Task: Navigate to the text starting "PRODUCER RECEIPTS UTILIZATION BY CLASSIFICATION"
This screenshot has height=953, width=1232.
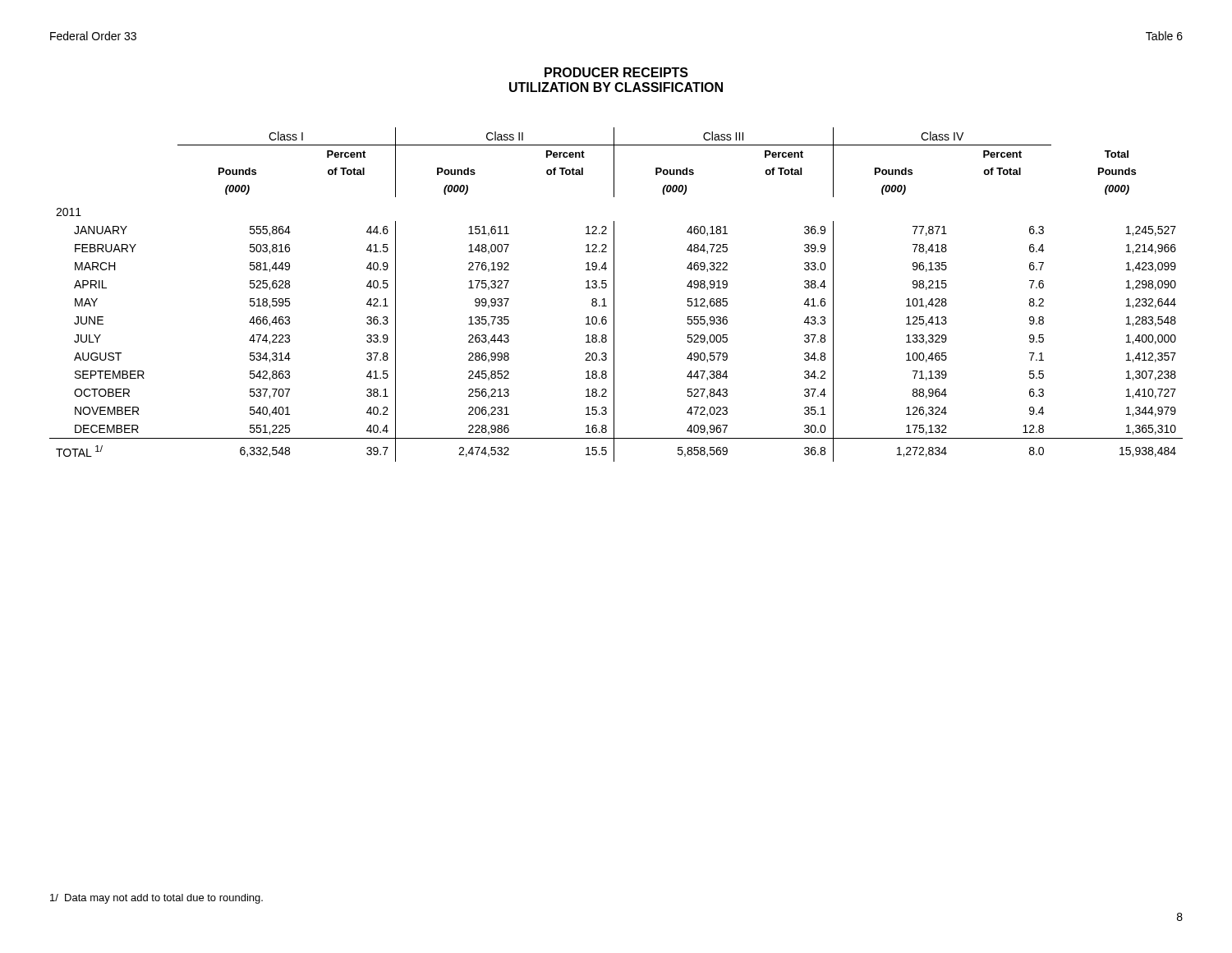Action: click(616, 81)
